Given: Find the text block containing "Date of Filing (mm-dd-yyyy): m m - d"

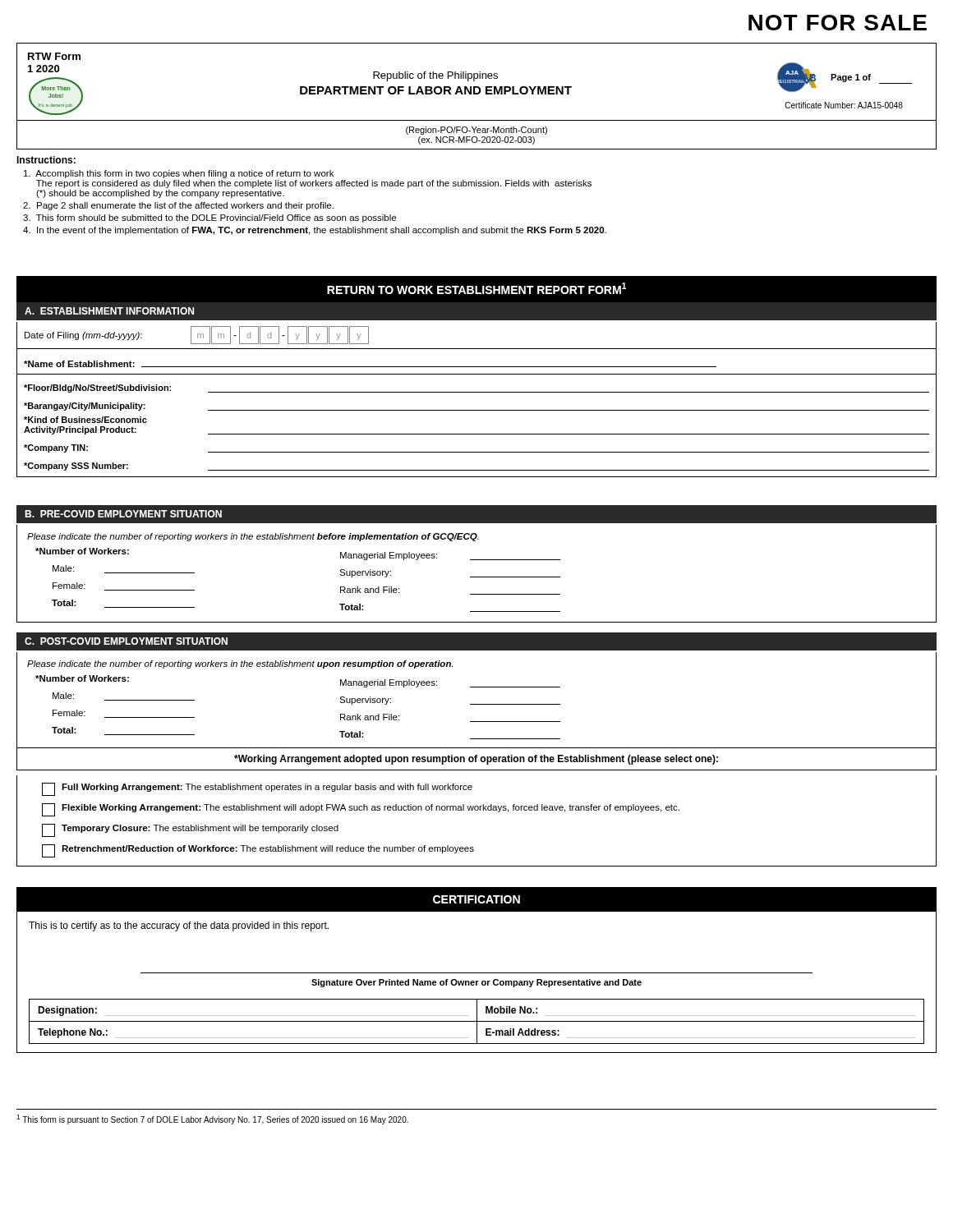Looking at the screenshot, I should coord(196,335).
